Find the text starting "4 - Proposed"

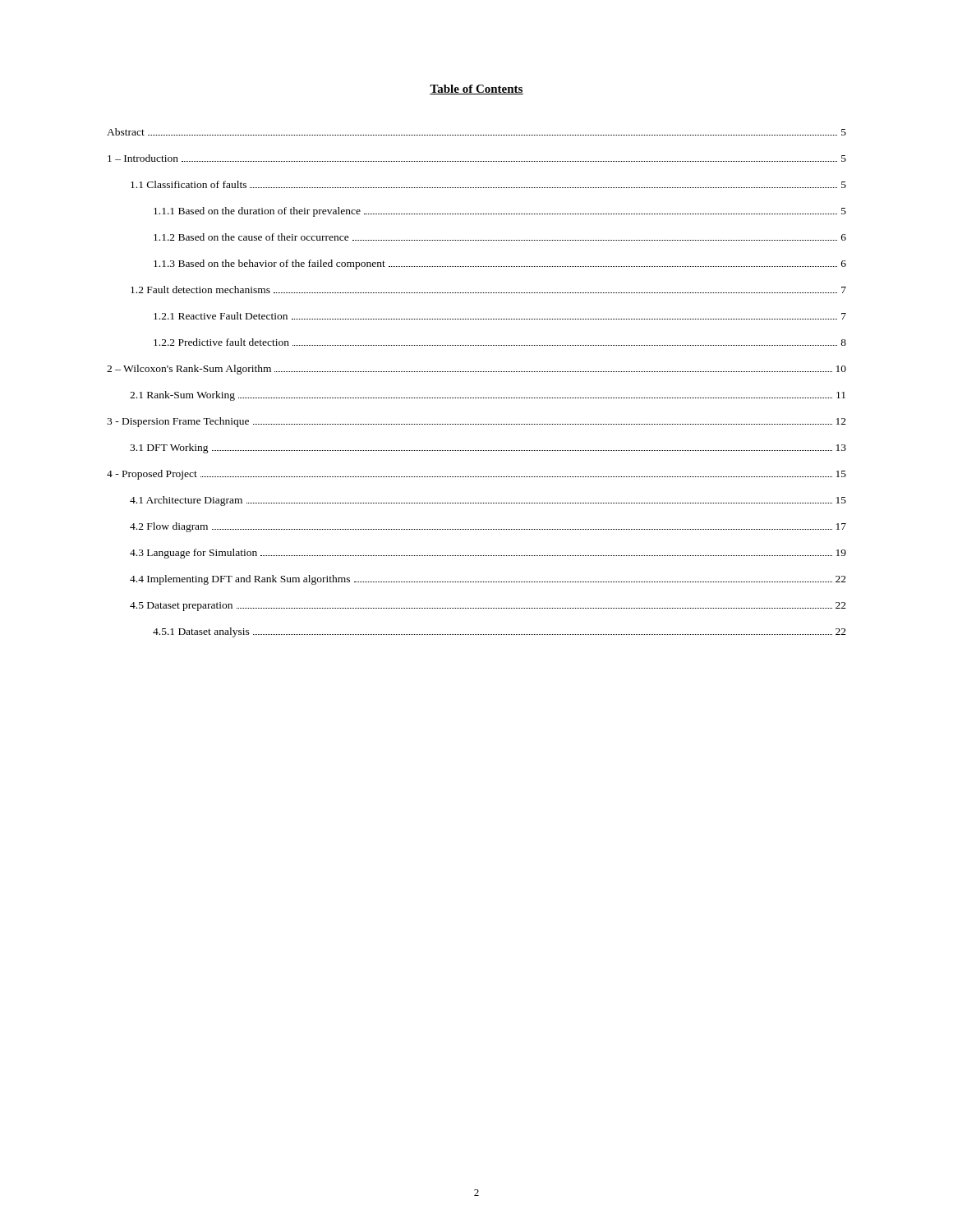pos(476,474)
